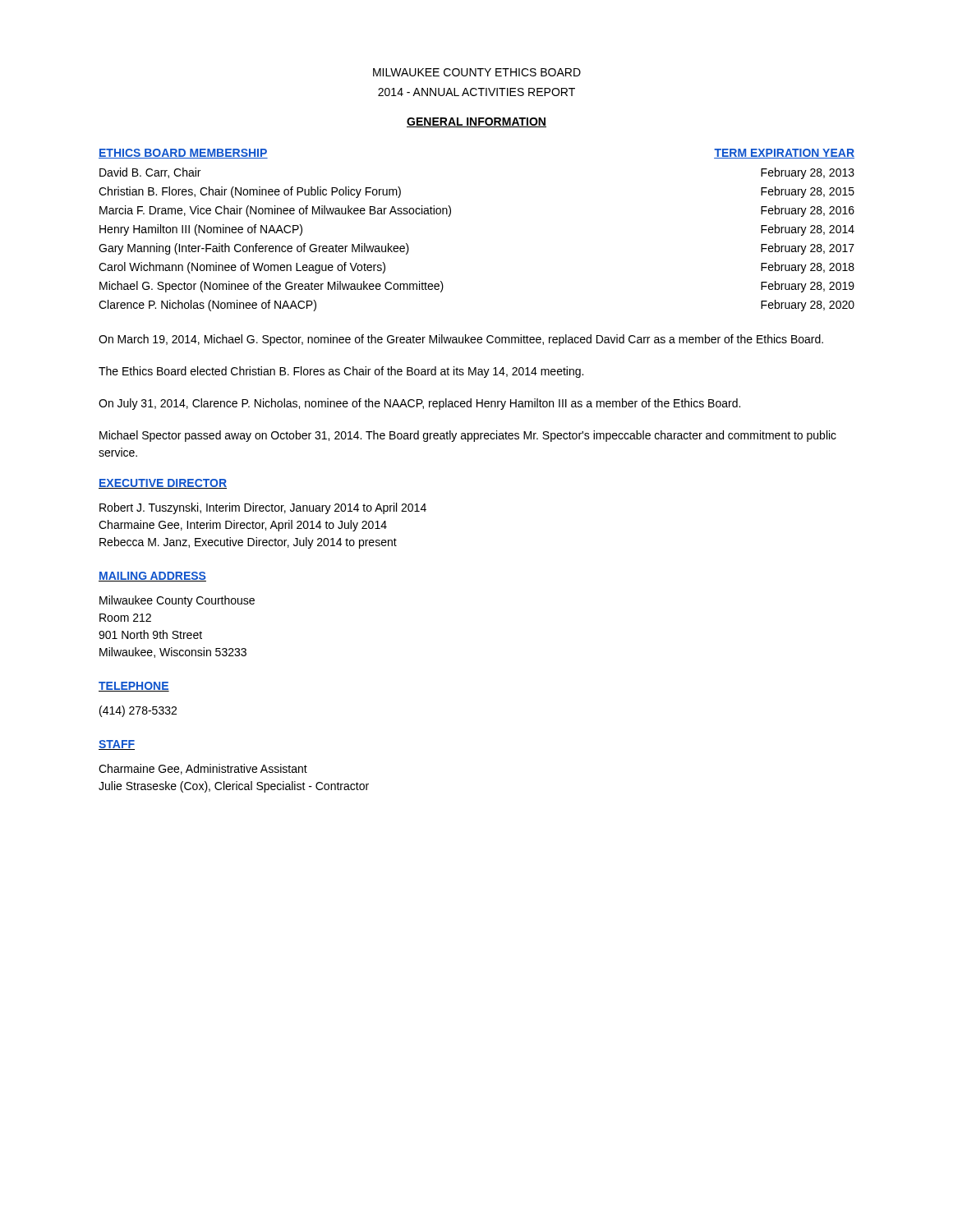This screenshot has width=953, height=1232.
Task: Click on the region starting "Milwaukee County Courthouse Room 212 901 North 9th"
Action: [x=177, y=626]
